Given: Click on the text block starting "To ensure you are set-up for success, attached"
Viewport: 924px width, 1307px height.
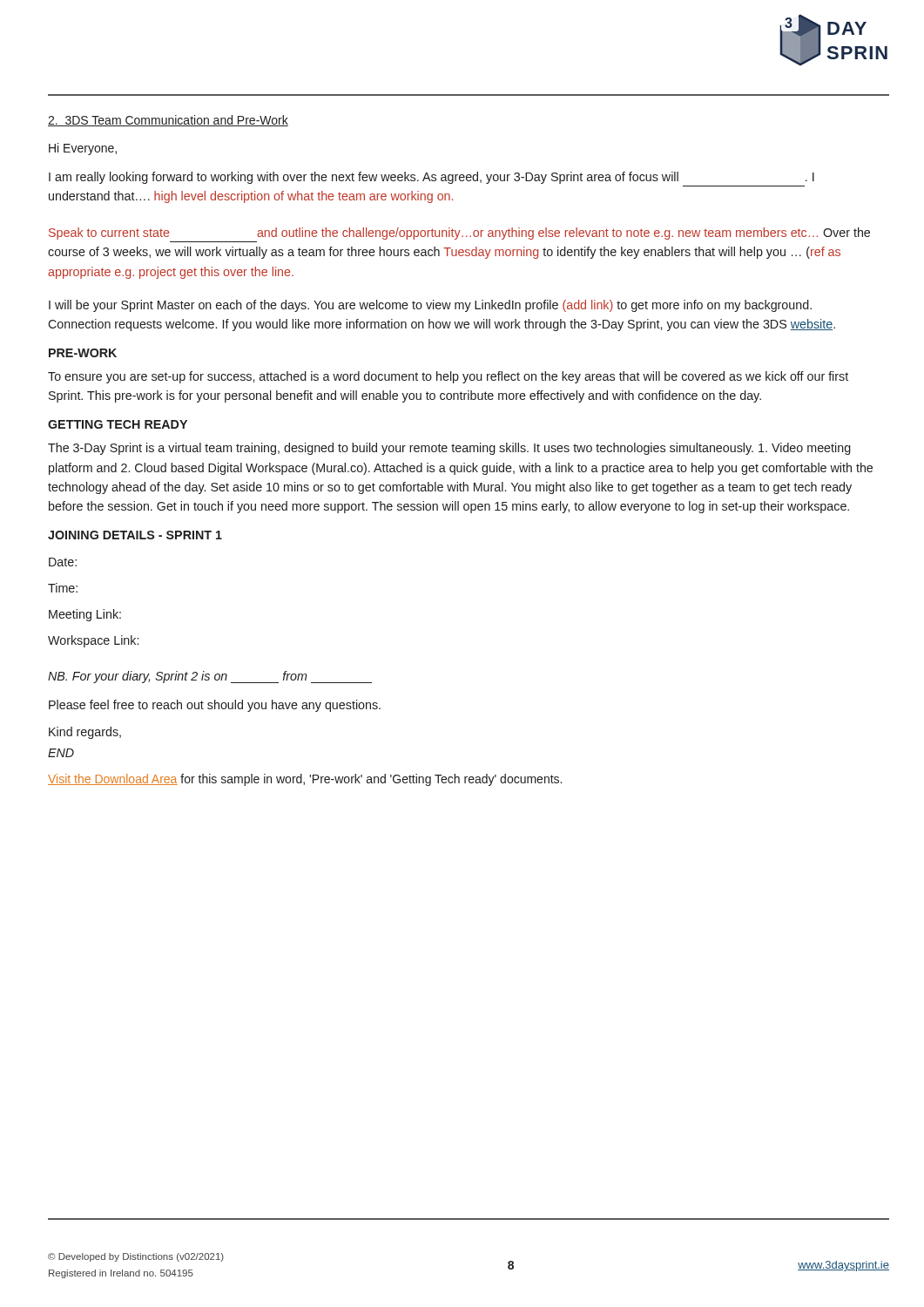Looking at the screenshot, I should 448,386.
